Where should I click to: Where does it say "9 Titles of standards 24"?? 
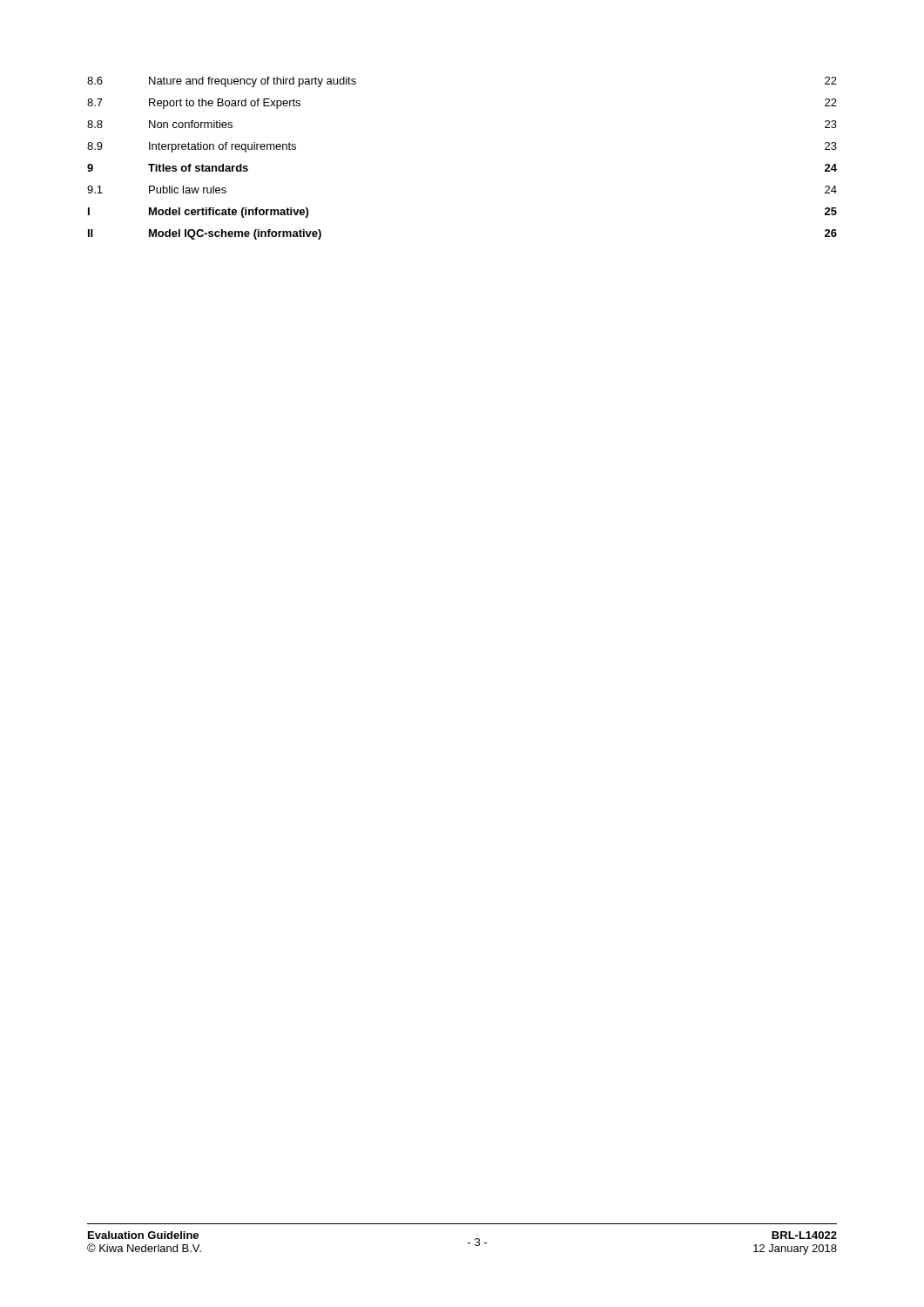coord(89,168)
